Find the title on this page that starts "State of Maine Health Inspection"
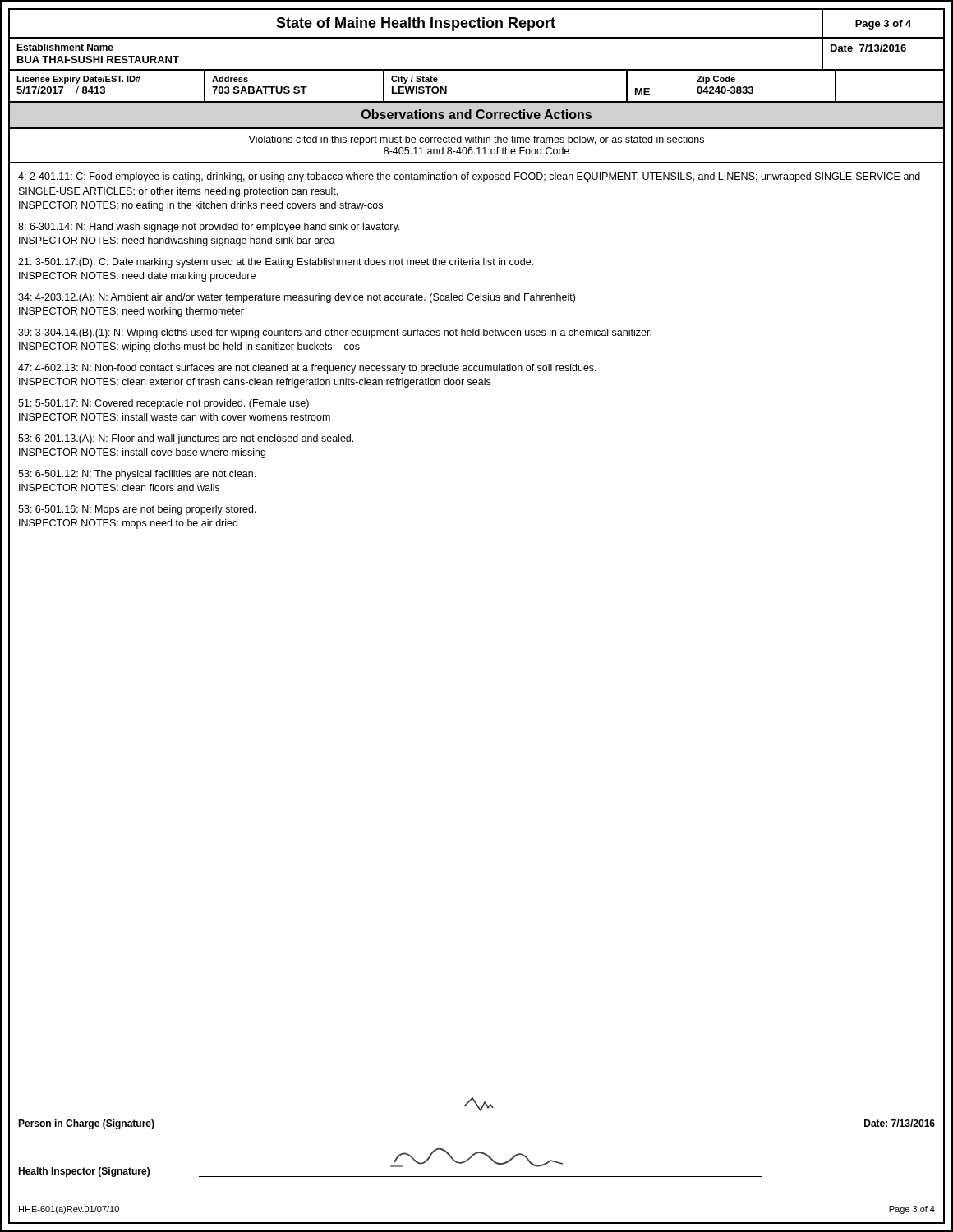Viewport: 953px width, 1232px height. [x=416, y=23]
